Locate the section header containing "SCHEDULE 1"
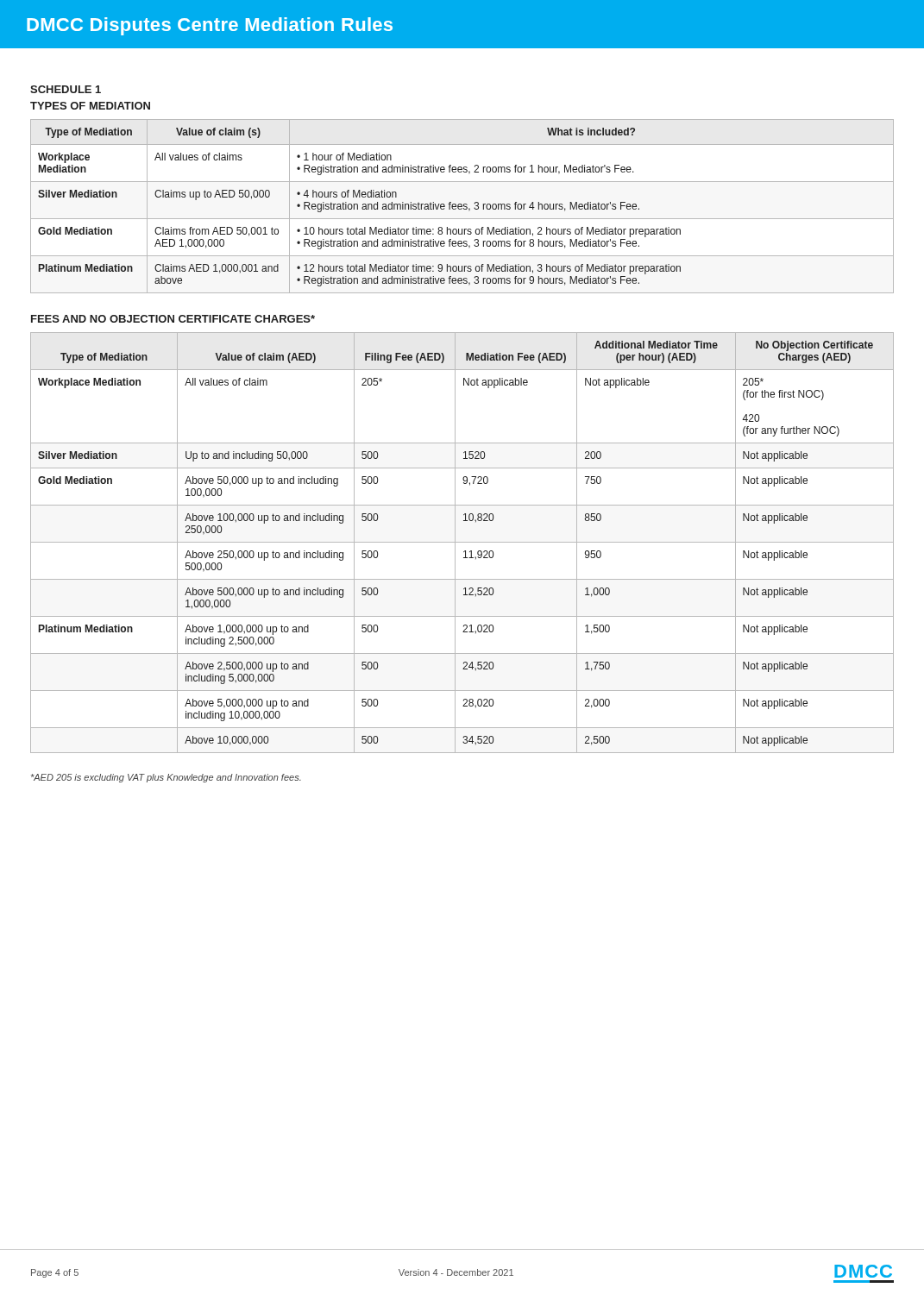This screenshot has height=1294, width=924. pos(66,89)
